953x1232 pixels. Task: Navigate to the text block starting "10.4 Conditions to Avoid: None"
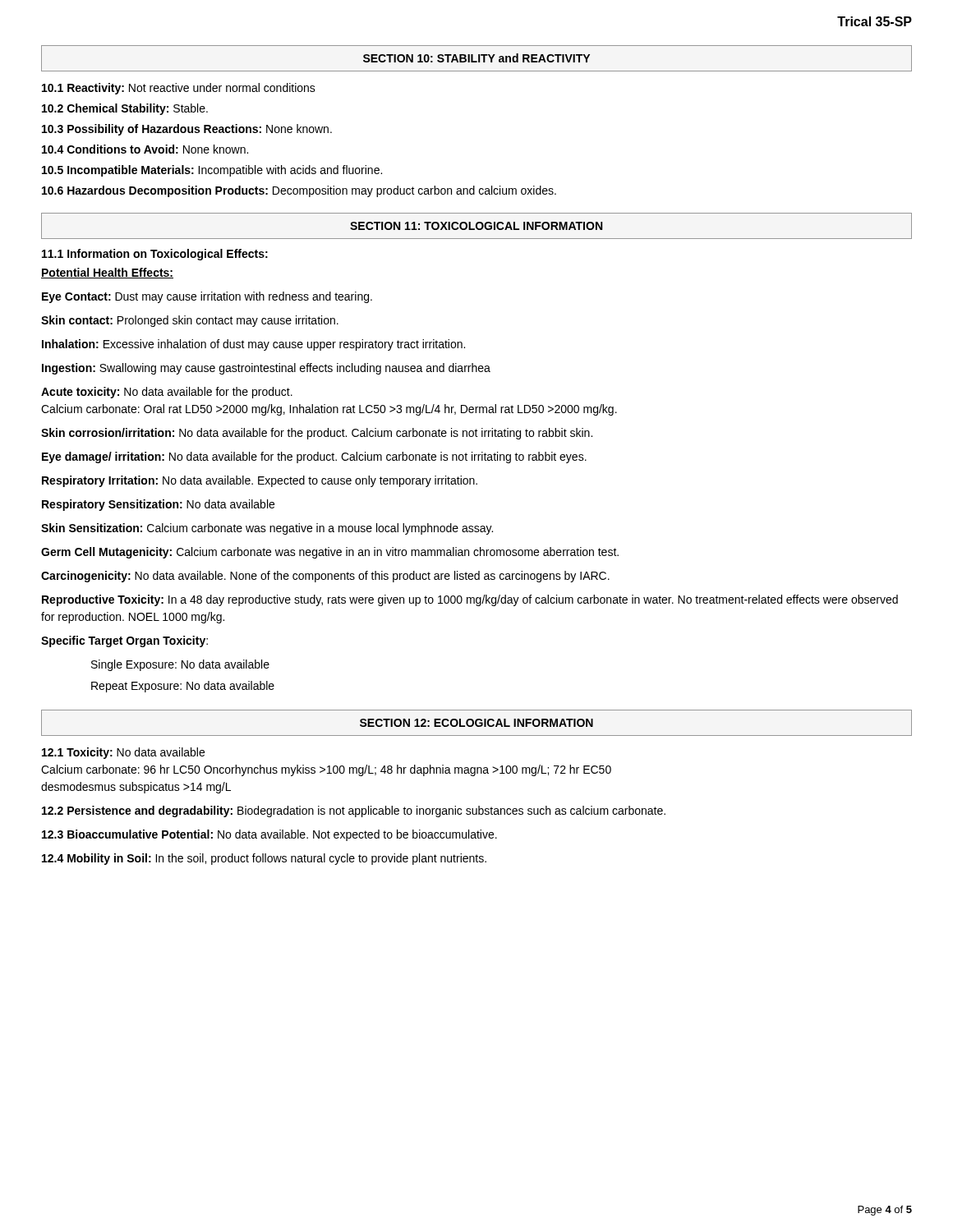145,150
